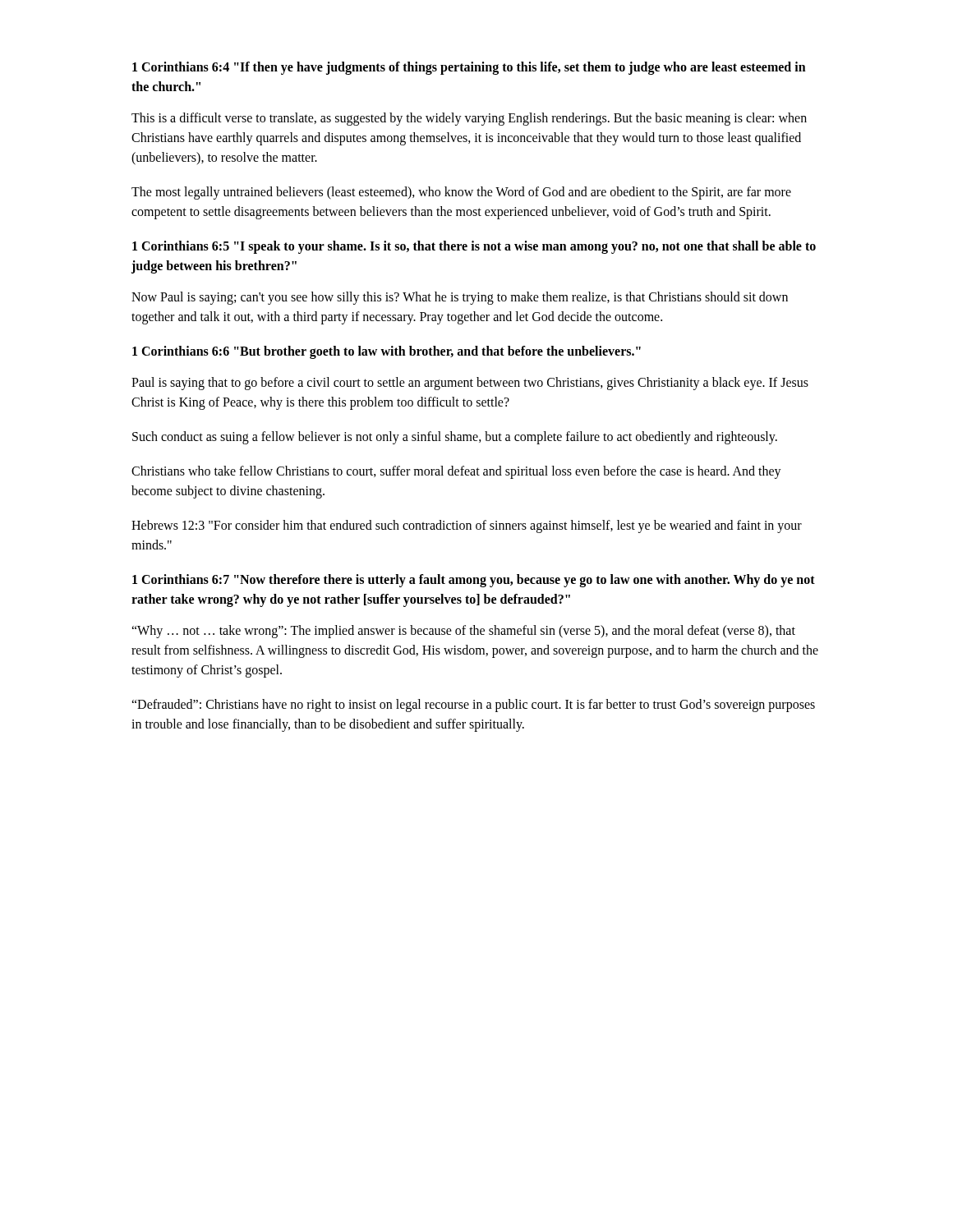Select the block starting "Hebrews 12:3 "For consider"
This screenshot has width=953, height=1232.
pos(476,536)
